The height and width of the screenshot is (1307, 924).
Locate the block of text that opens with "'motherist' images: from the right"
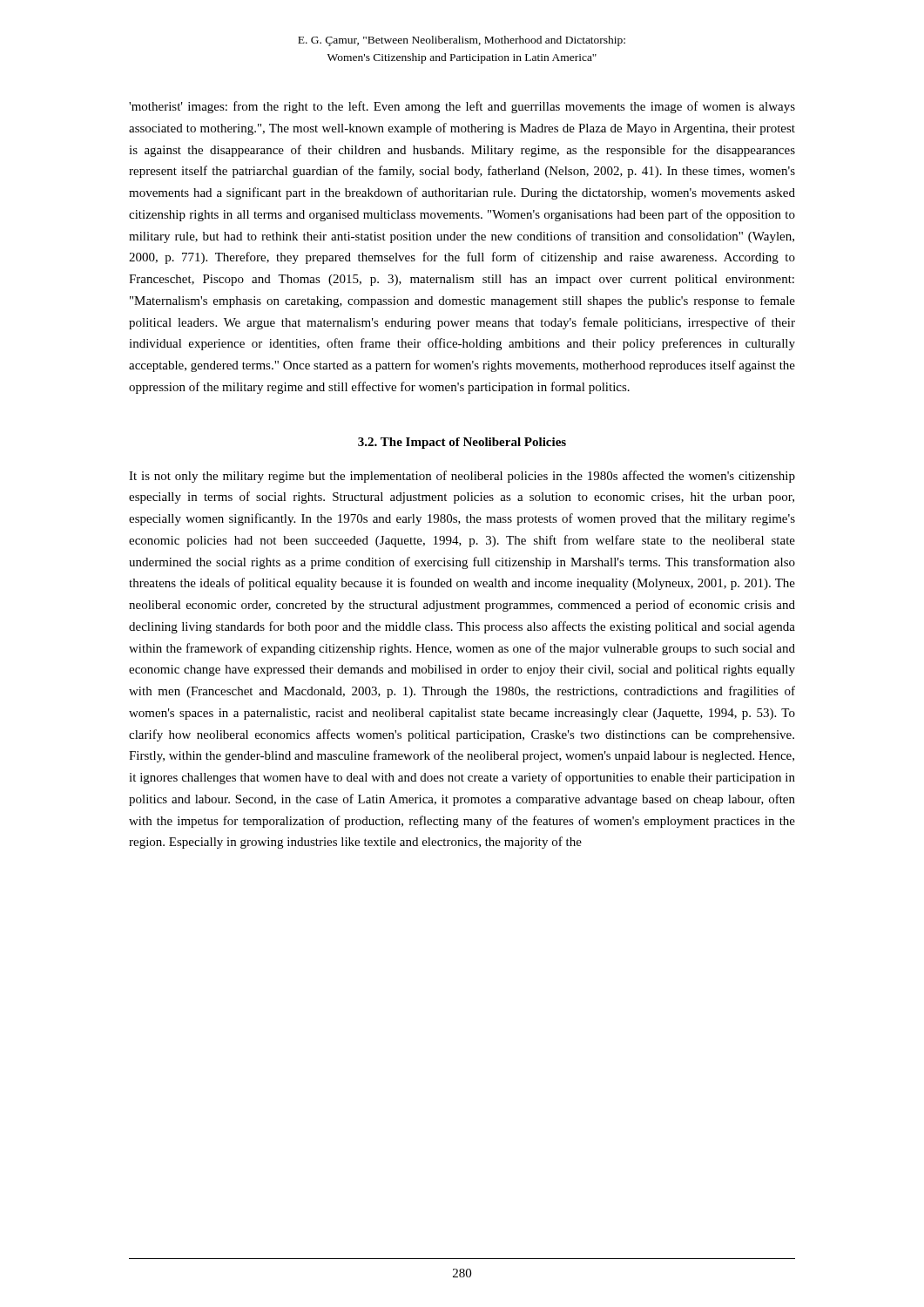pyautogui.click(x=462, y=247)
